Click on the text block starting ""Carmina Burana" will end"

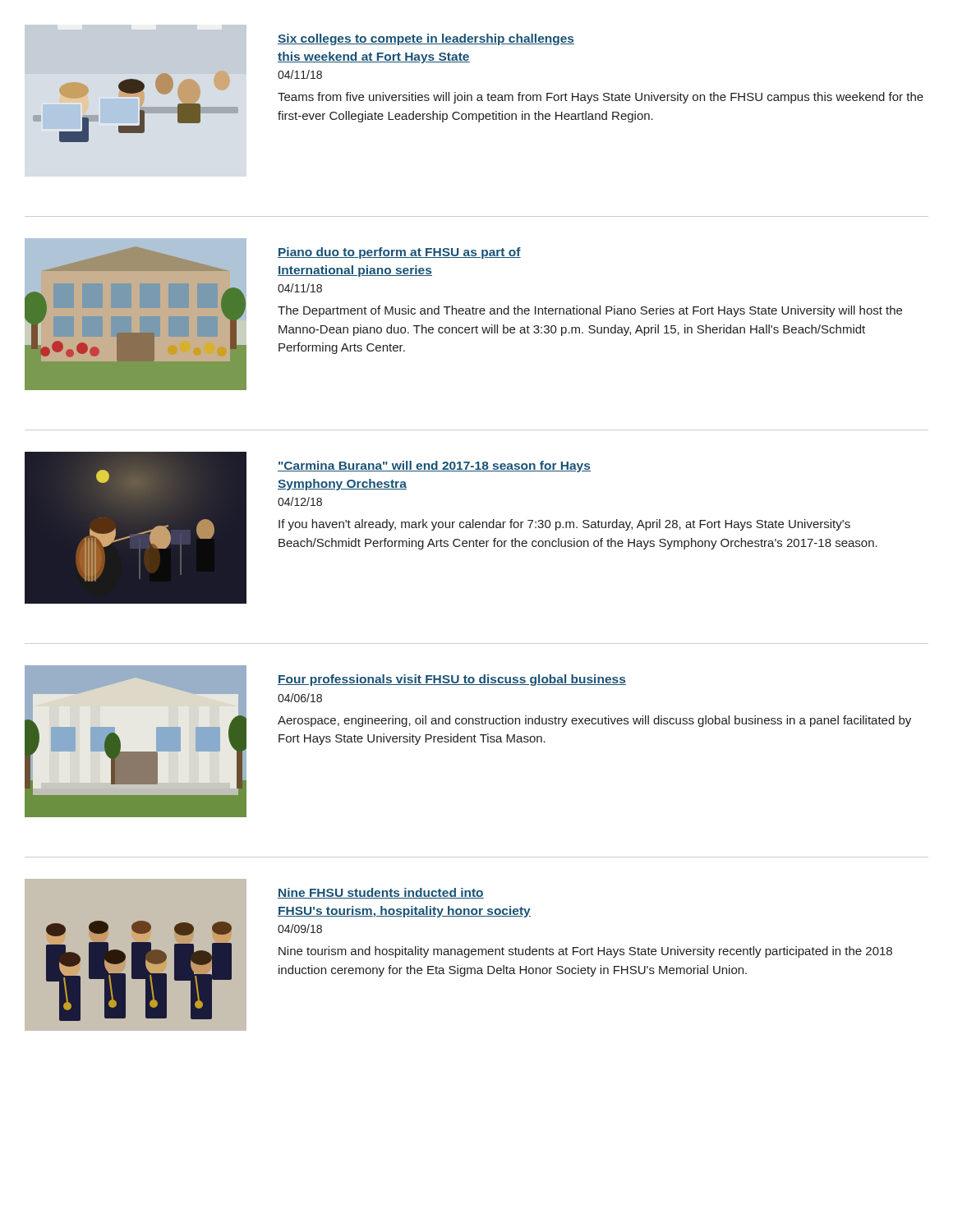pos(434,474)
